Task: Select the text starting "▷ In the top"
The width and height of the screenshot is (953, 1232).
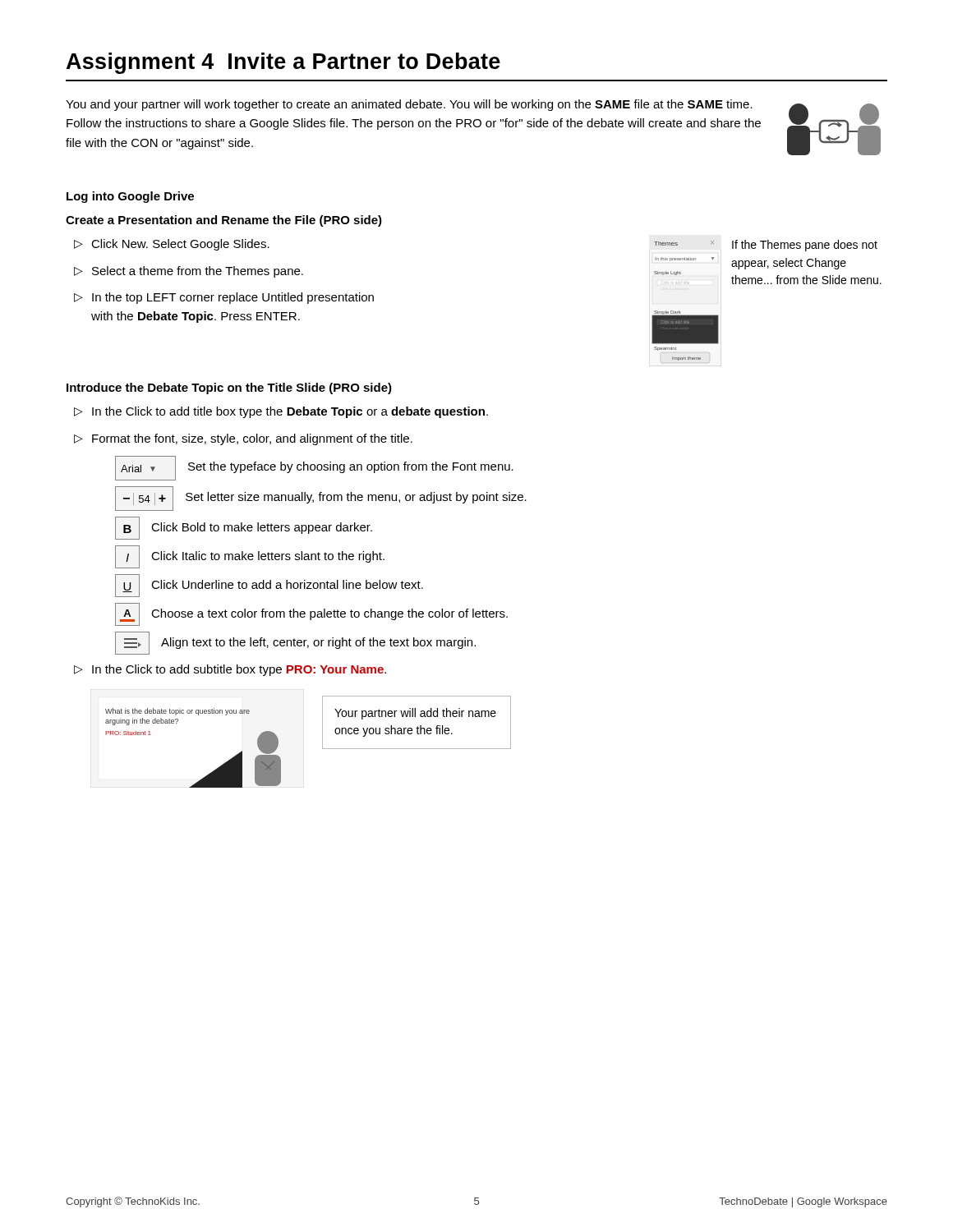Action: tap(224, 307)
